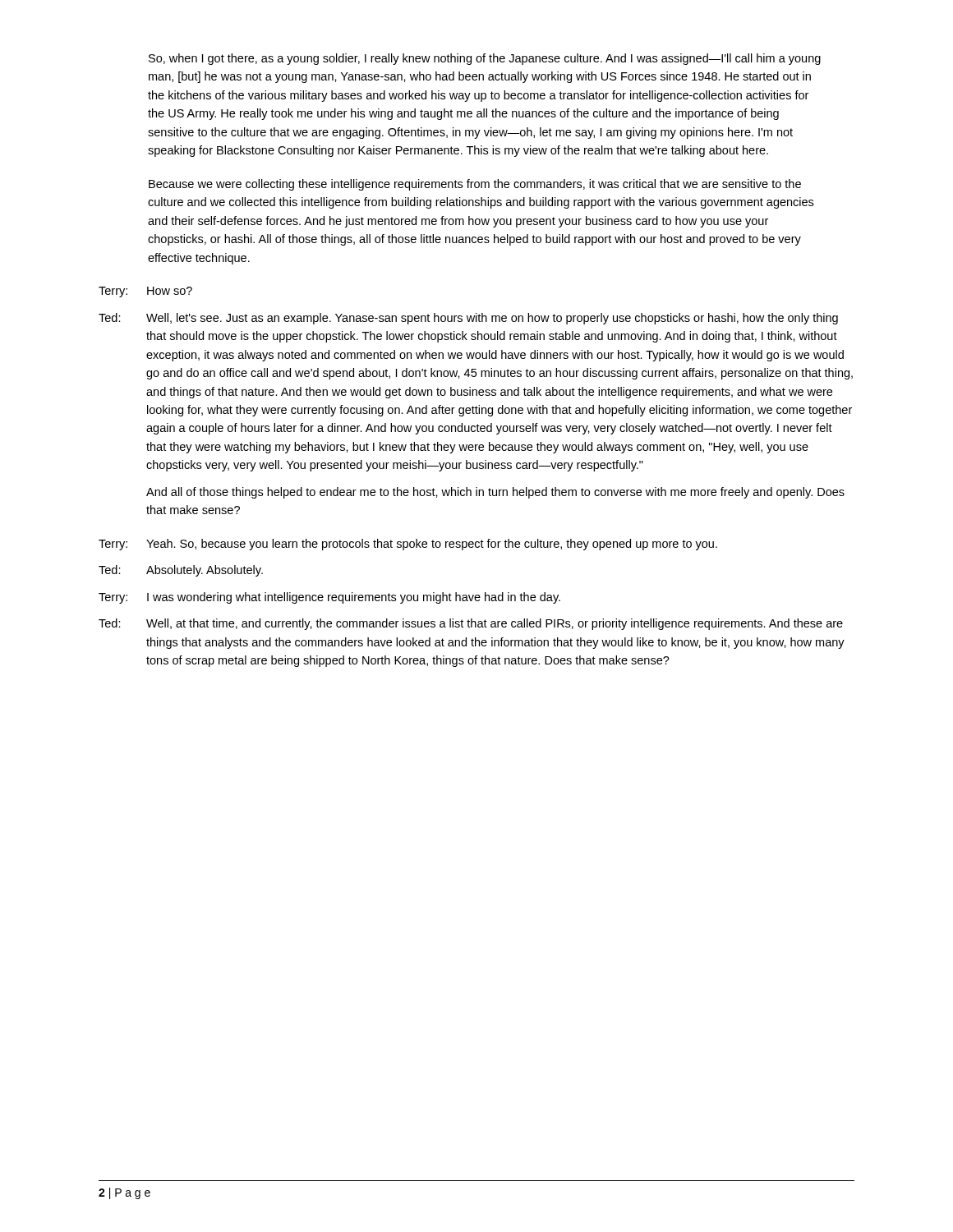Locate the text that reads "Ted: Absolutely. Absolutely."

181,571
